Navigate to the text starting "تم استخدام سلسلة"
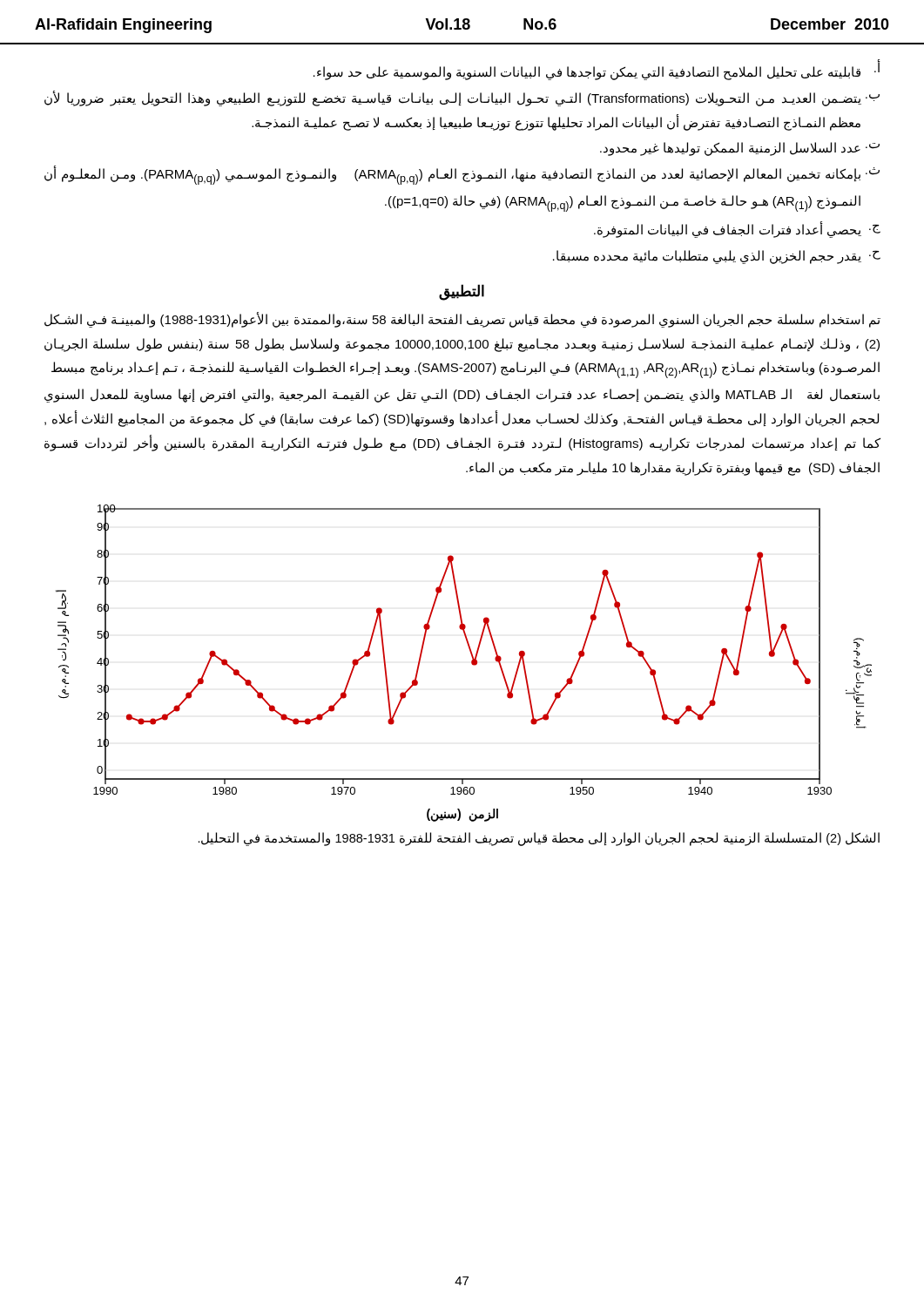Image resolution: width=924 pixels, height=1307 pixels. 462,393
